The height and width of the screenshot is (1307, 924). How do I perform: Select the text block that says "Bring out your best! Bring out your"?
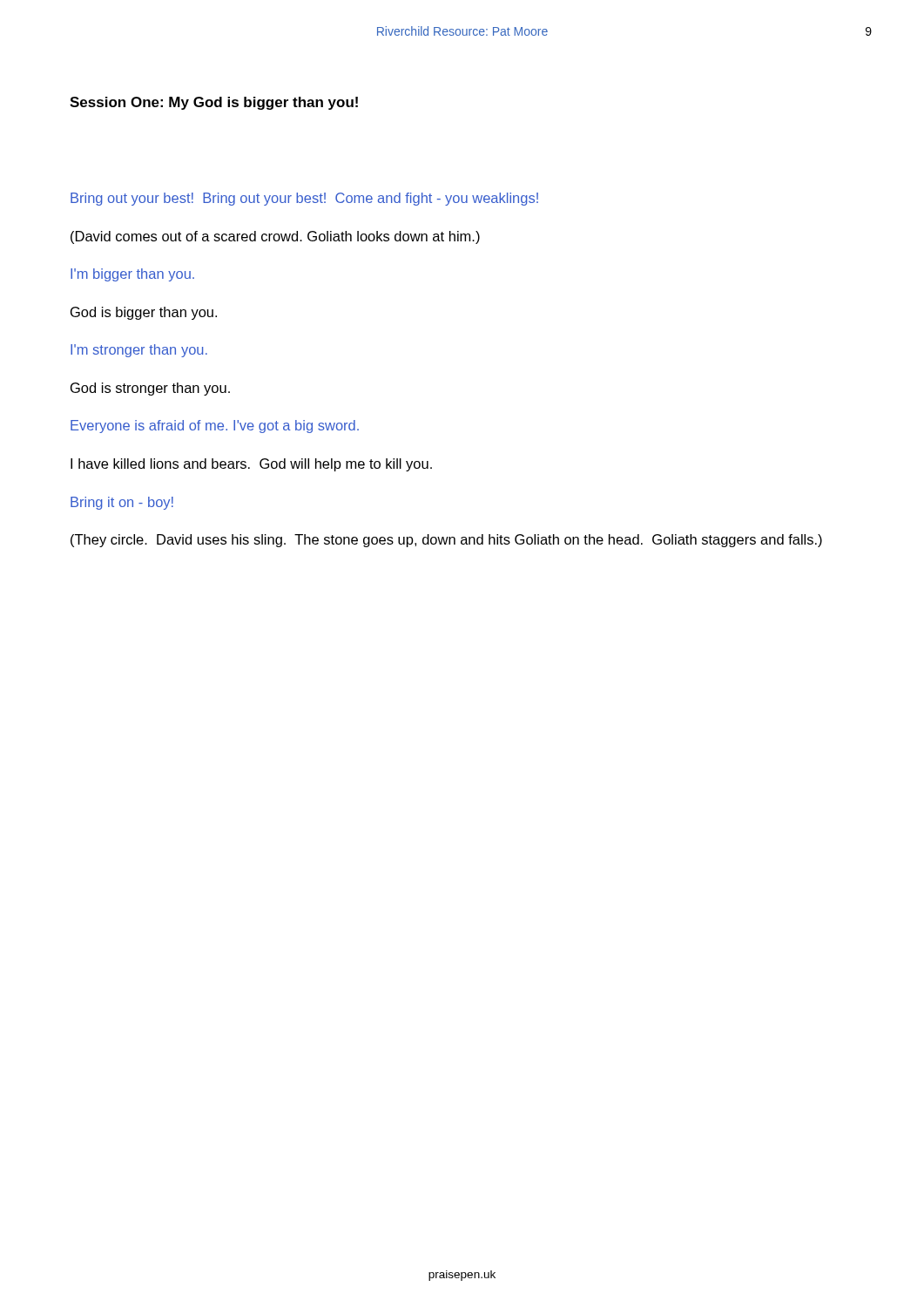305,198
